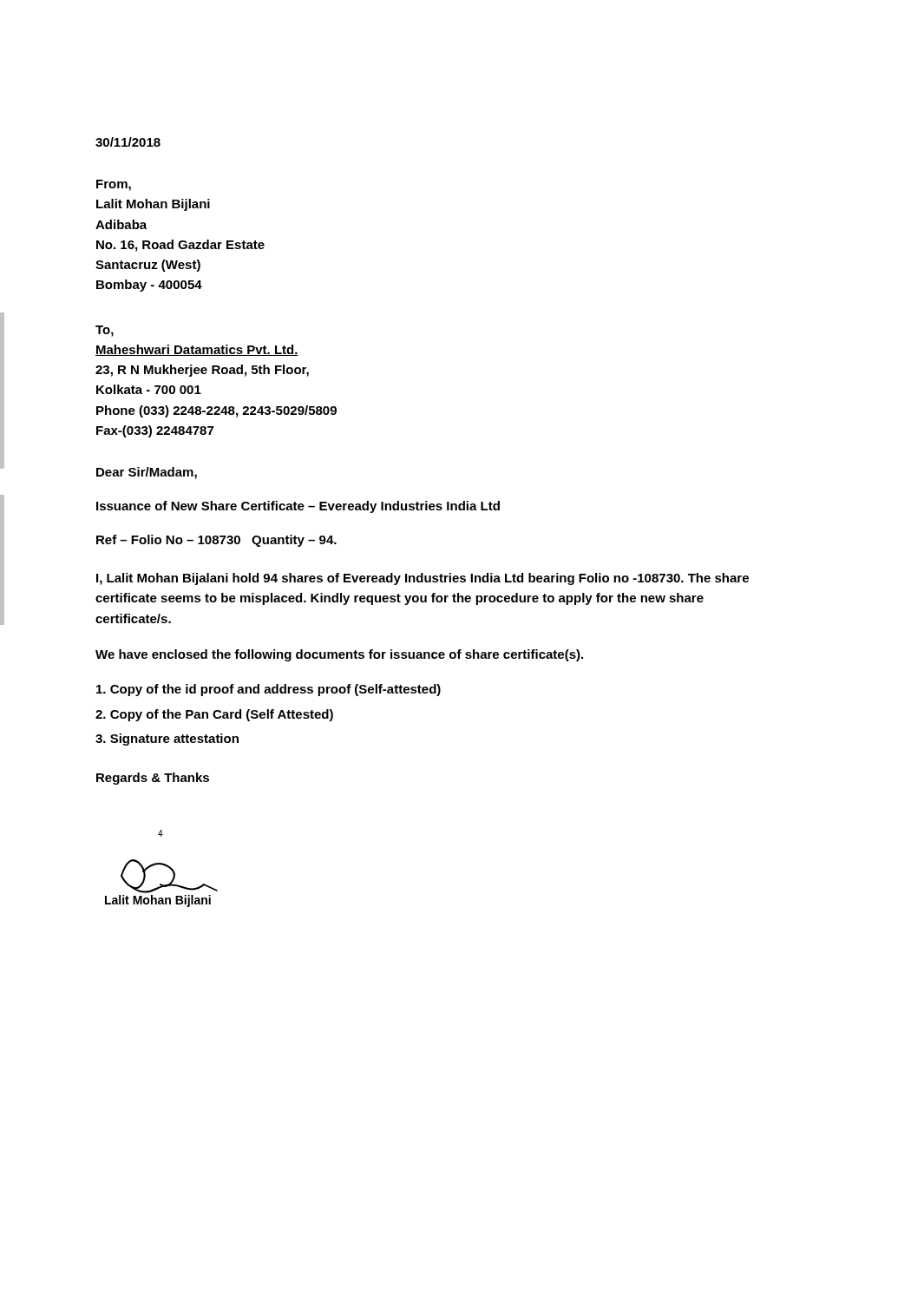Click on the text block starting "I, Lalit Mohan Bijalani"
The height and width of the screenshot is (1302, 924).
[422, 598]
